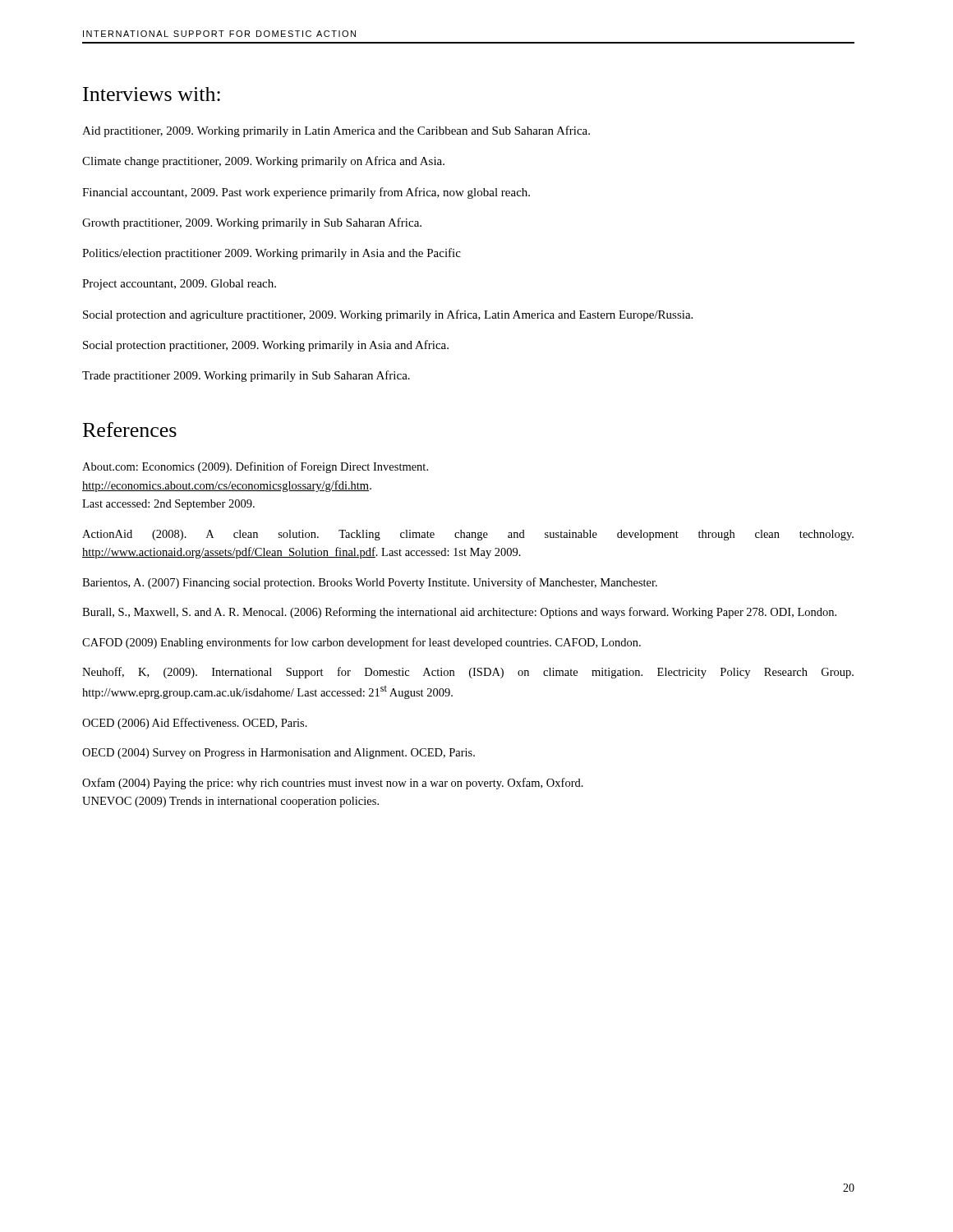This screenshot has height=1232, width=953.
Task: Find the block on this page that starts "Politics/election practitioner 2009. Working primarily in"
Action: pyautogui.click(x=272, y=253)
